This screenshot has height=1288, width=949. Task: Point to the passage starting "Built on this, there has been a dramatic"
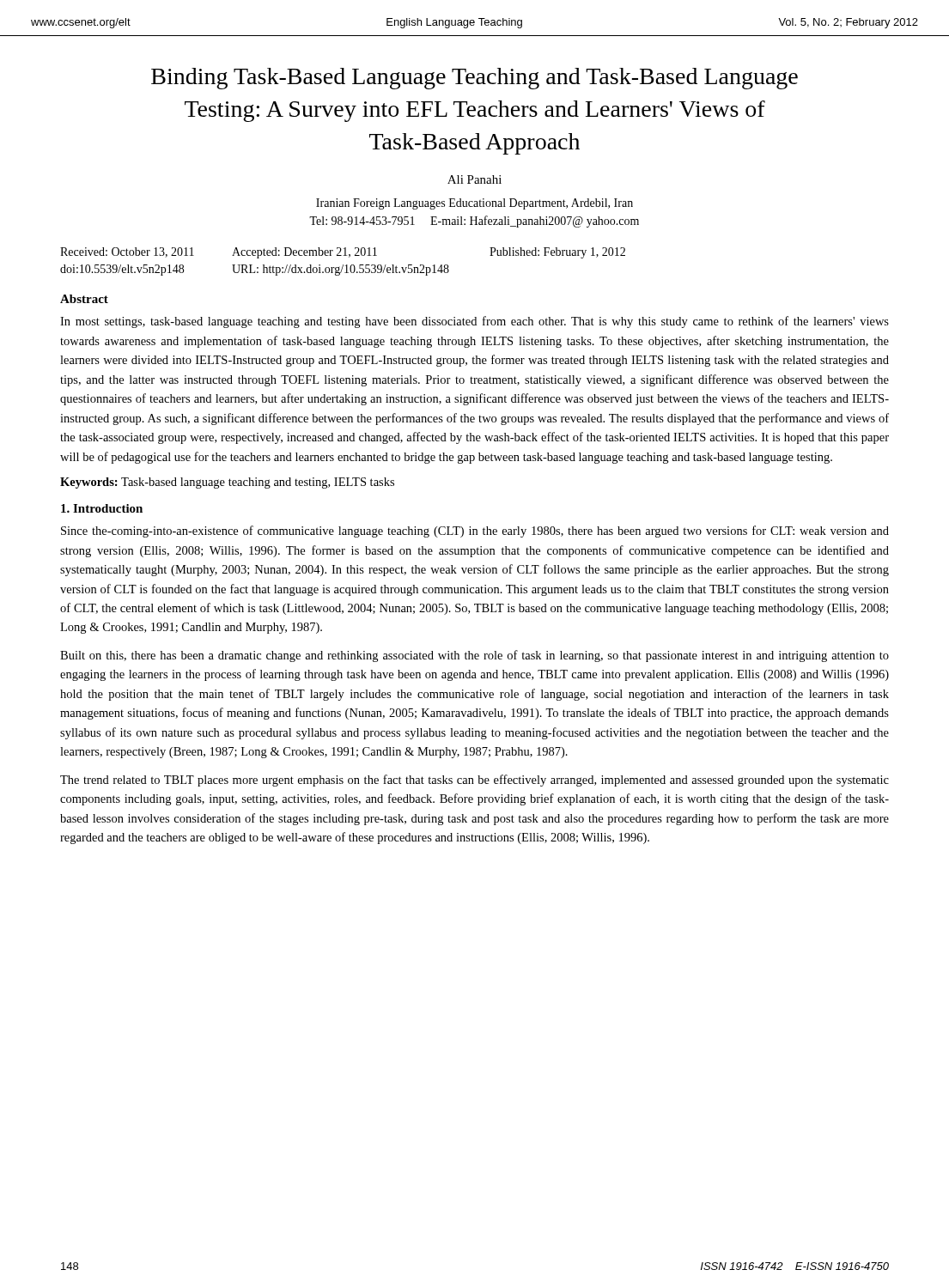pos(474,704)
